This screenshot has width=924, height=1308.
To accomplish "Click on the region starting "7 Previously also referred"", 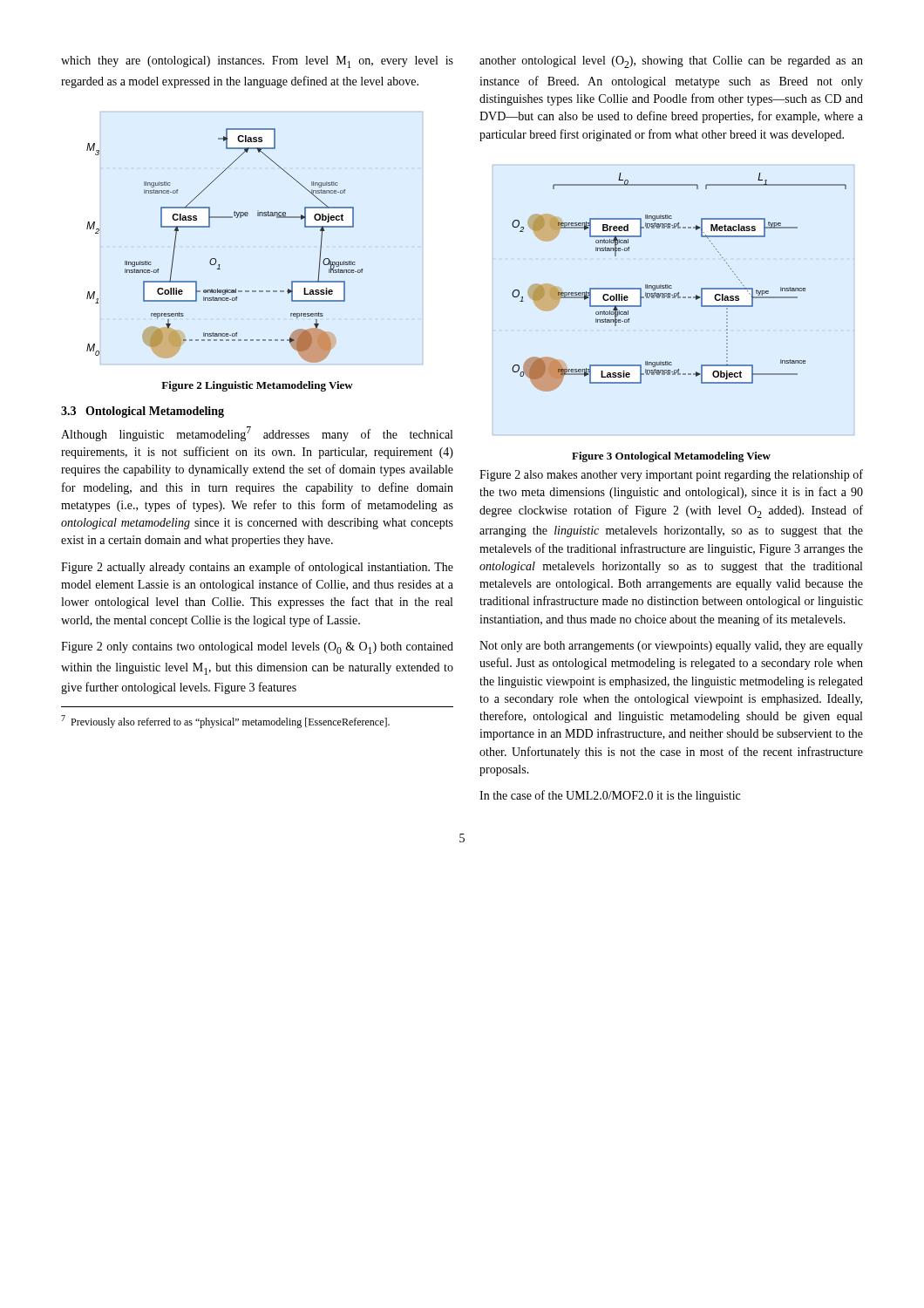I will coord(226,720).
